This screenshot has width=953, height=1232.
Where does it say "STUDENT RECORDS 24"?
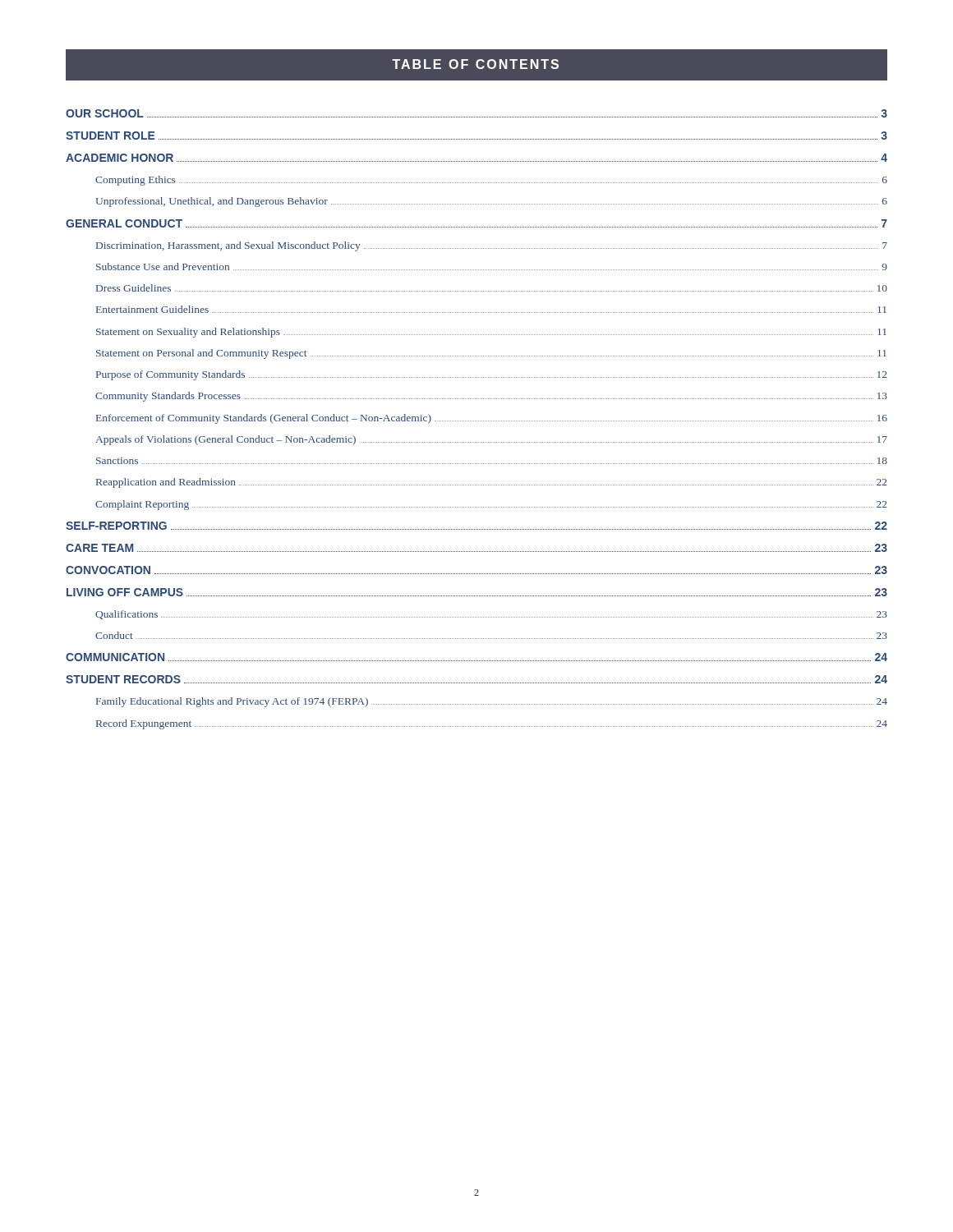476,680
